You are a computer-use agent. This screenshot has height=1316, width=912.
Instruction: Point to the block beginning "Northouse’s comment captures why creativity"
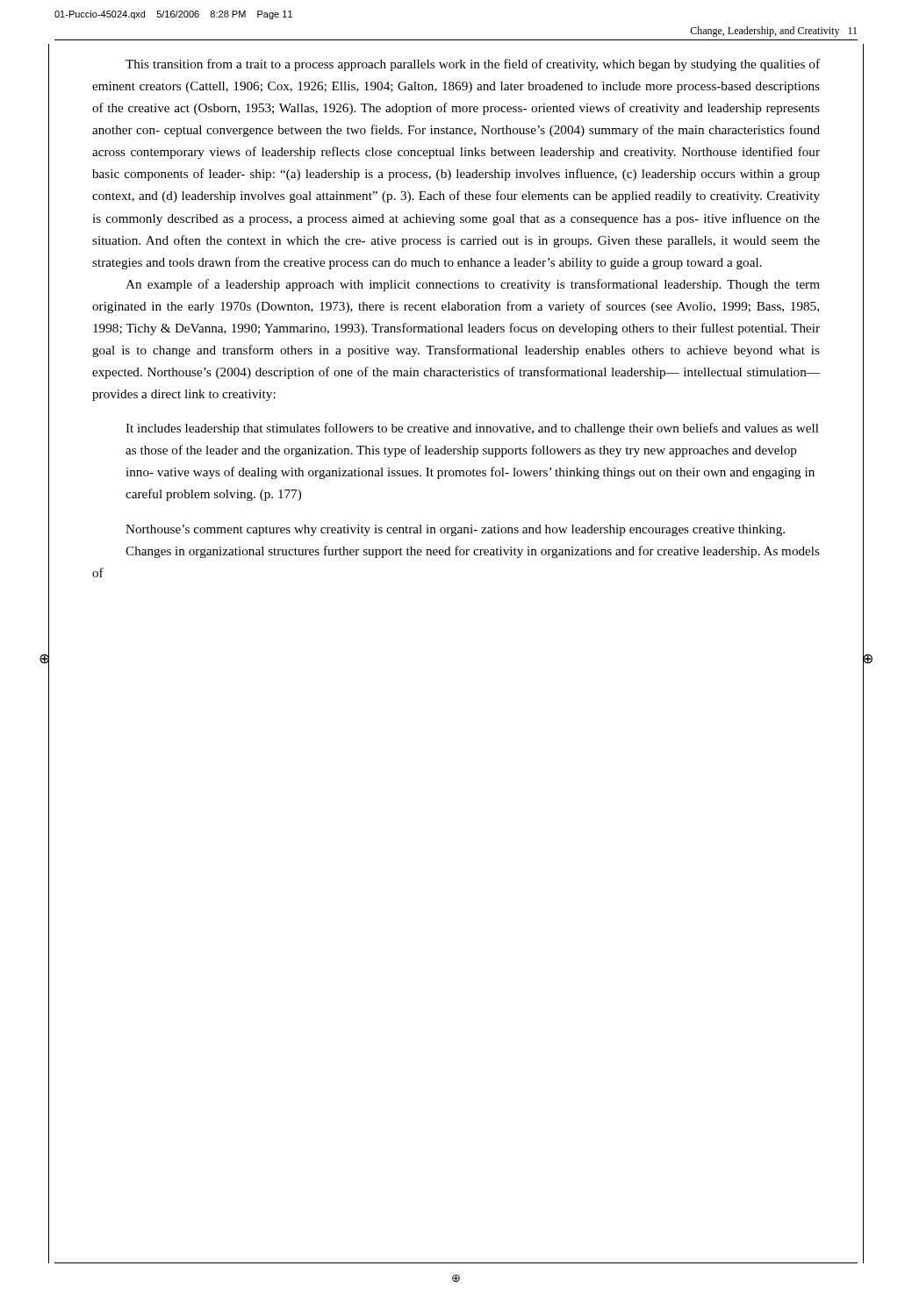point(456,528)
